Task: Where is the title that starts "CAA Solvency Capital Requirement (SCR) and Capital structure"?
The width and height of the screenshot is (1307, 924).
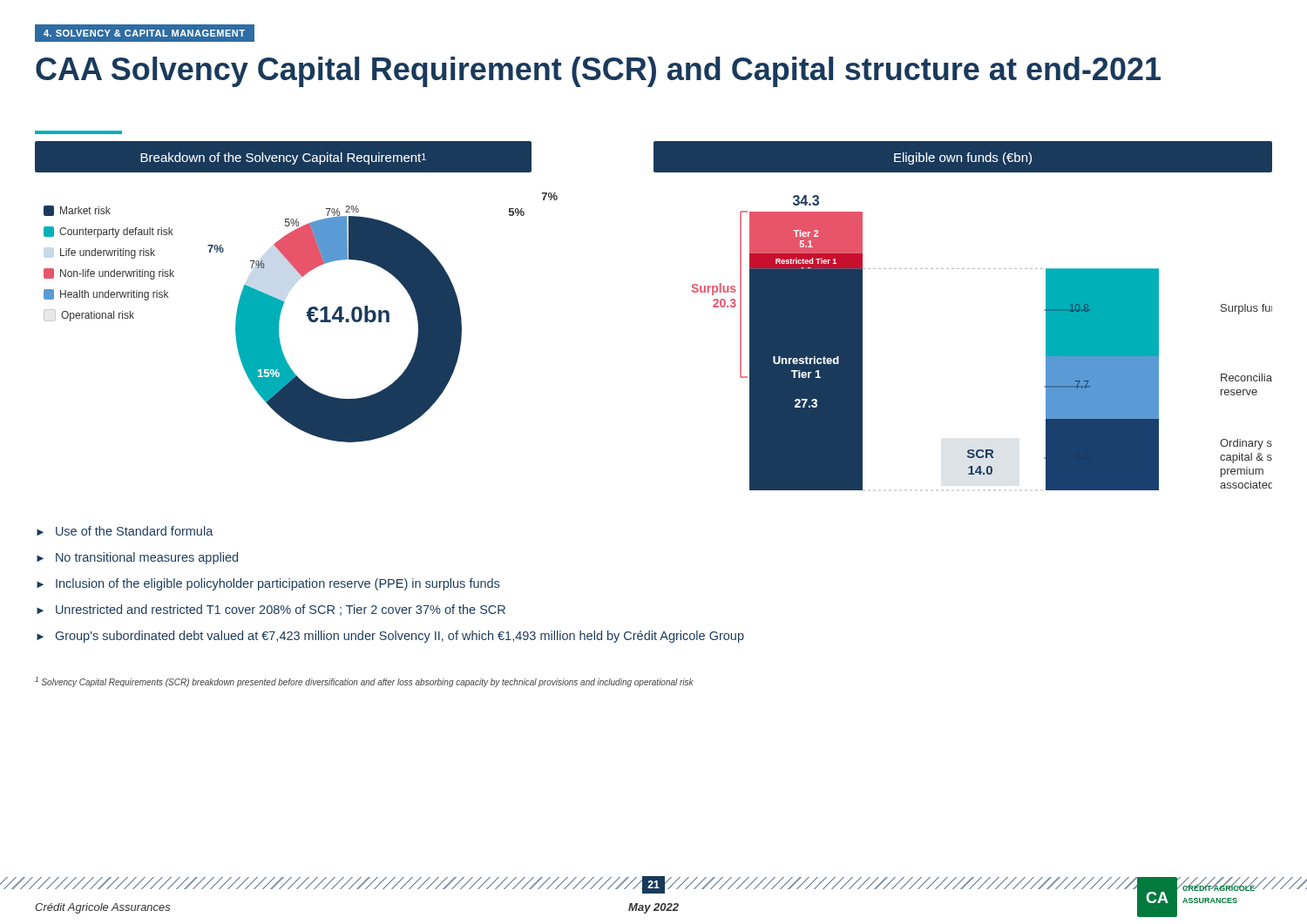Action: click(x=598, y=69)
